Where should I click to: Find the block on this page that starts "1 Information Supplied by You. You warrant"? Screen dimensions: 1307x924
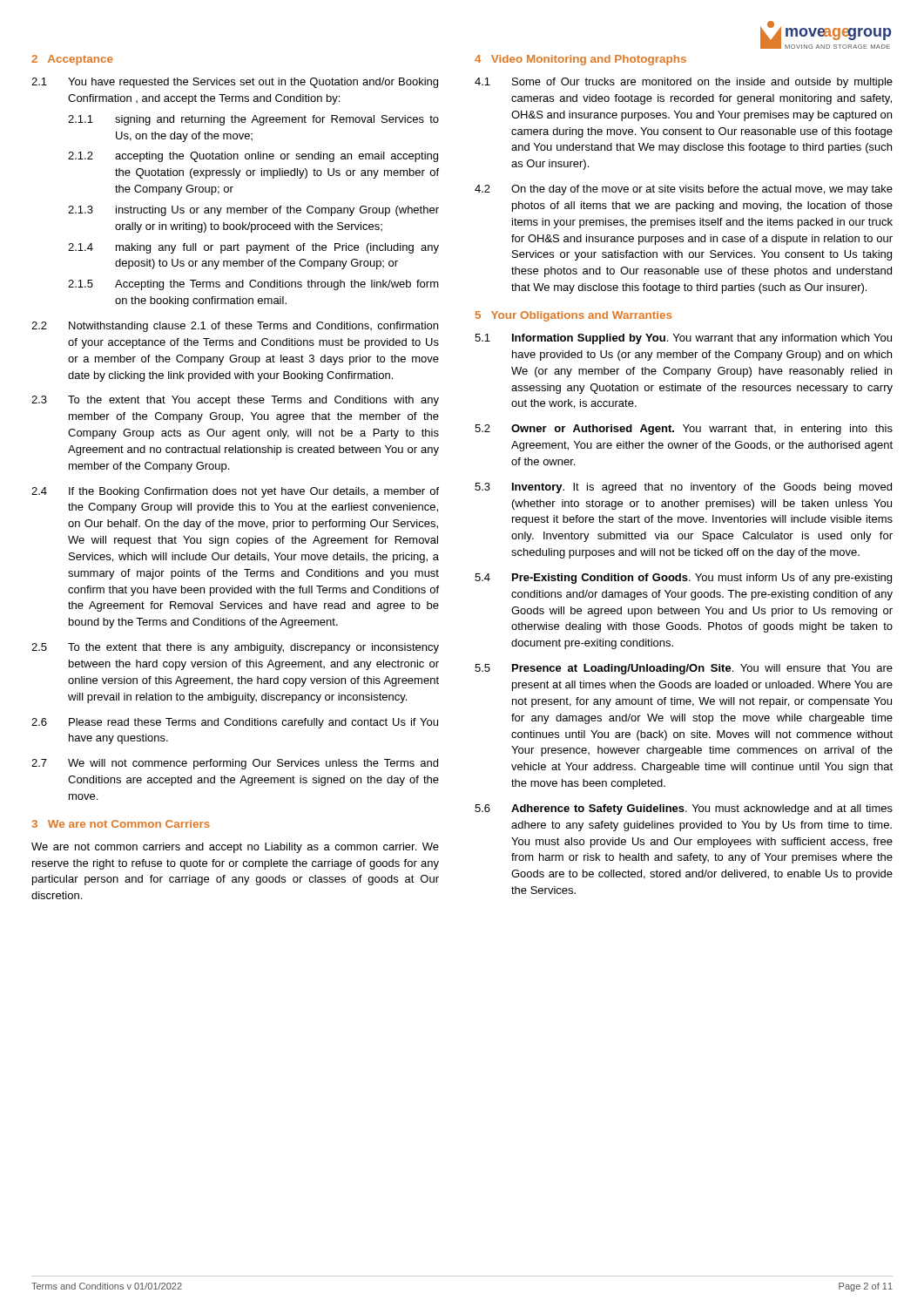pos(684,371)
